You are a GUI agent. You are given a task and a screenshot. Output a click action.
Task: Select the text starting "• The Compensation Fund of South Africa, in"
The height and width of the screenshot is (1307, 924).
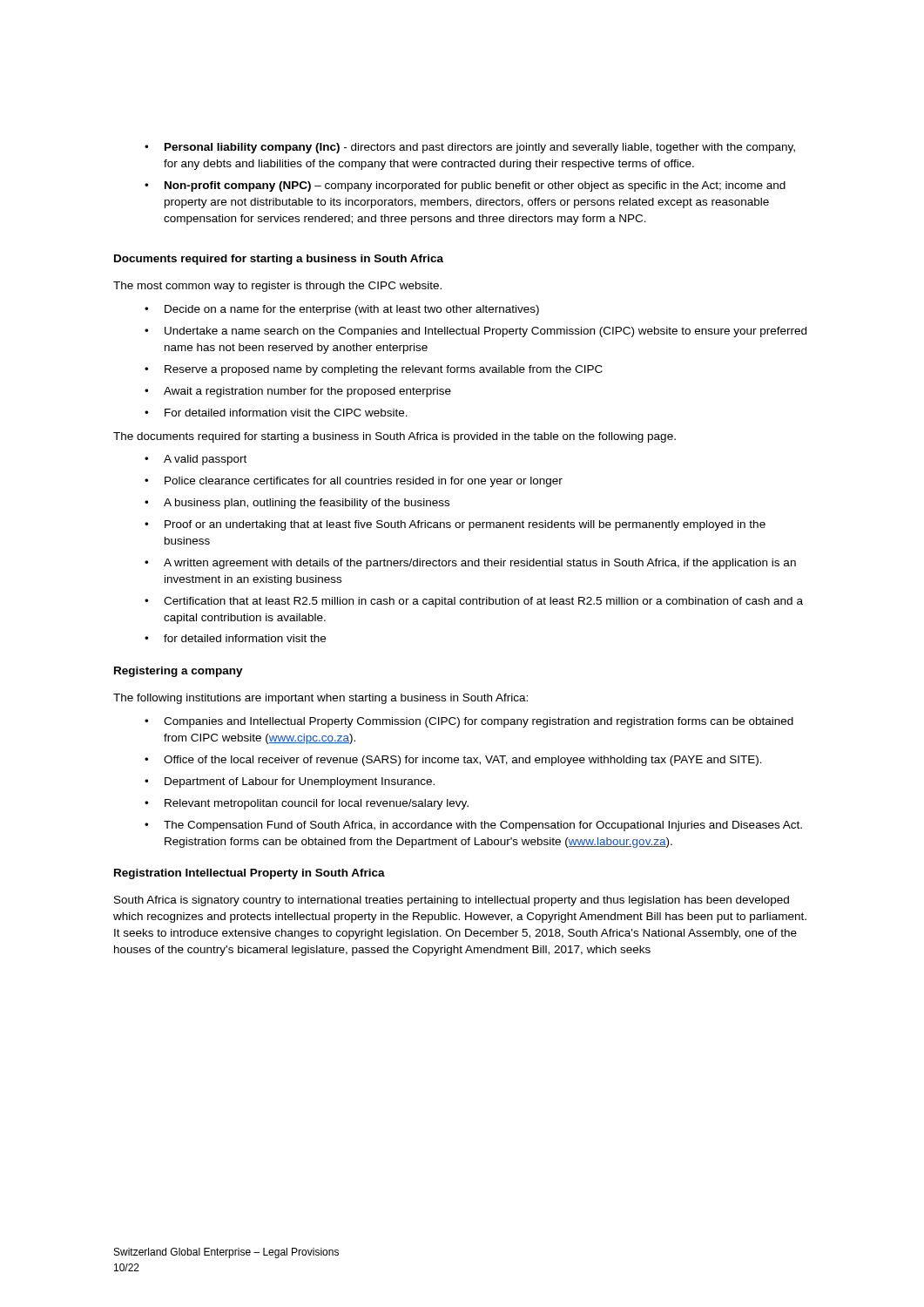click(x=478, y=833)
